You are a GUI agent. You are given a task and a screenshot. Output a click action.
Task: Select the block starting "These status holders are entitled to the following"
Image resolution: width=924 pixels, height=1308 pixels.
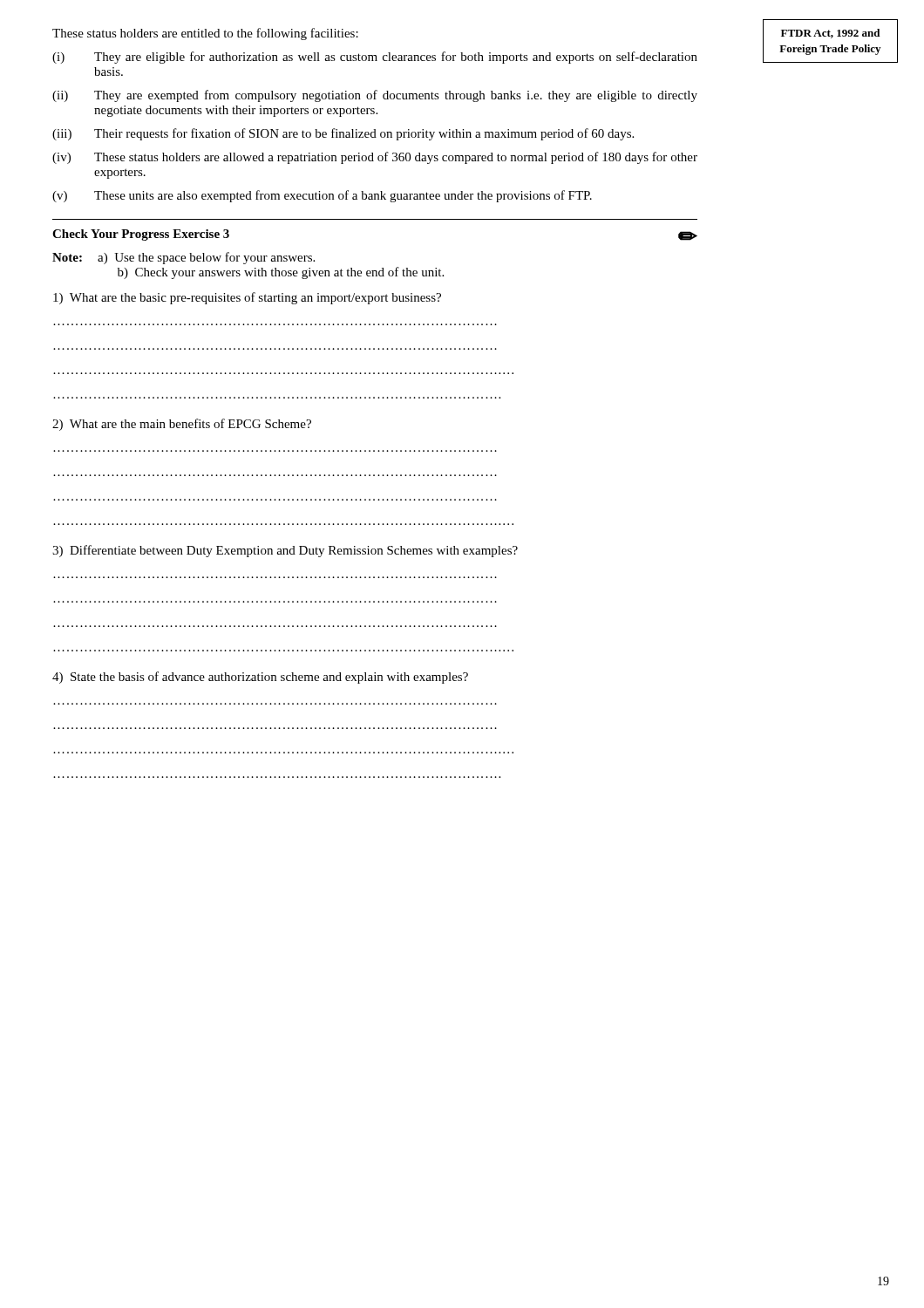[x=206, y=33]
